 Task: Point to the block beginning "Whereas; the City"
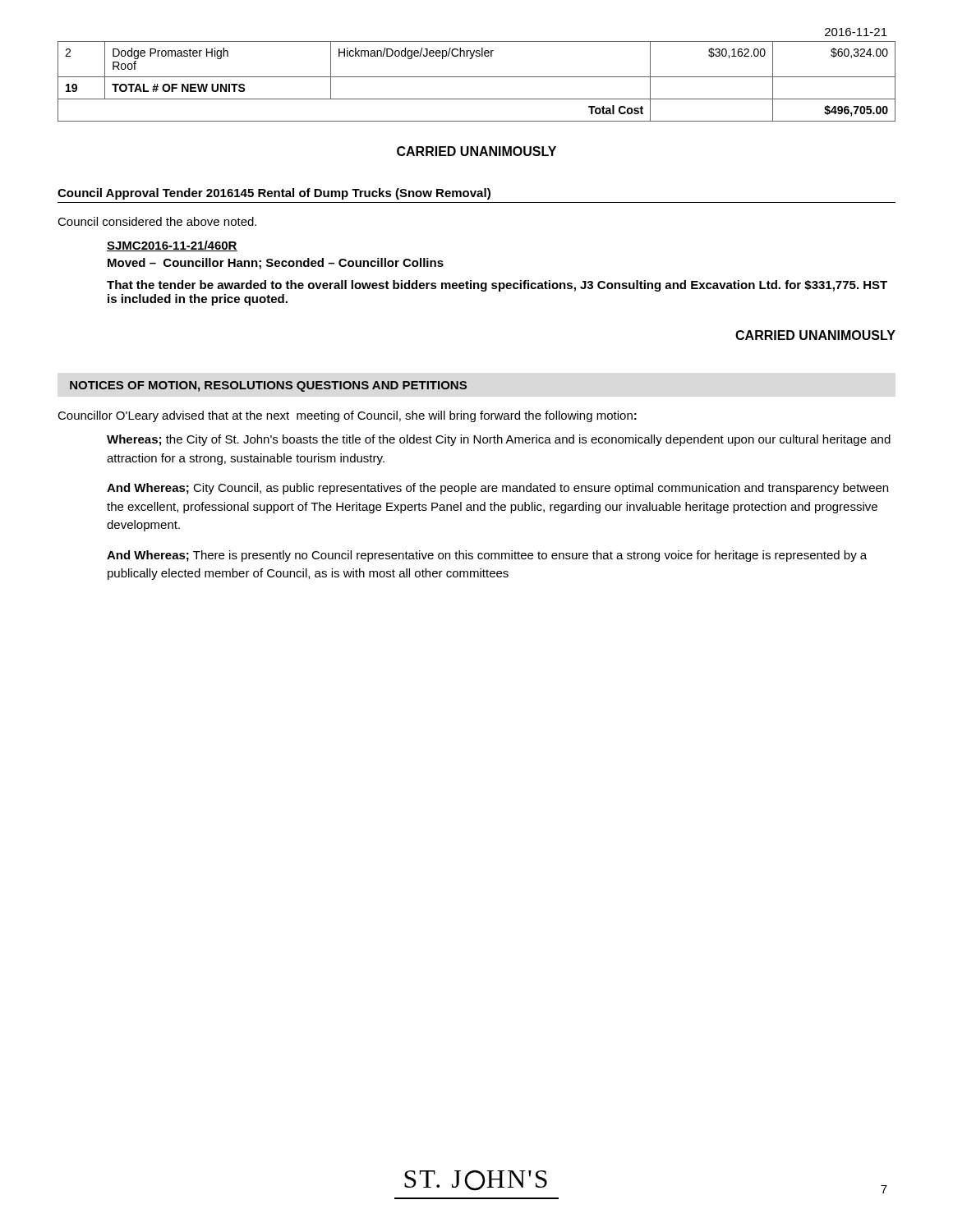(x=499, y=448)
